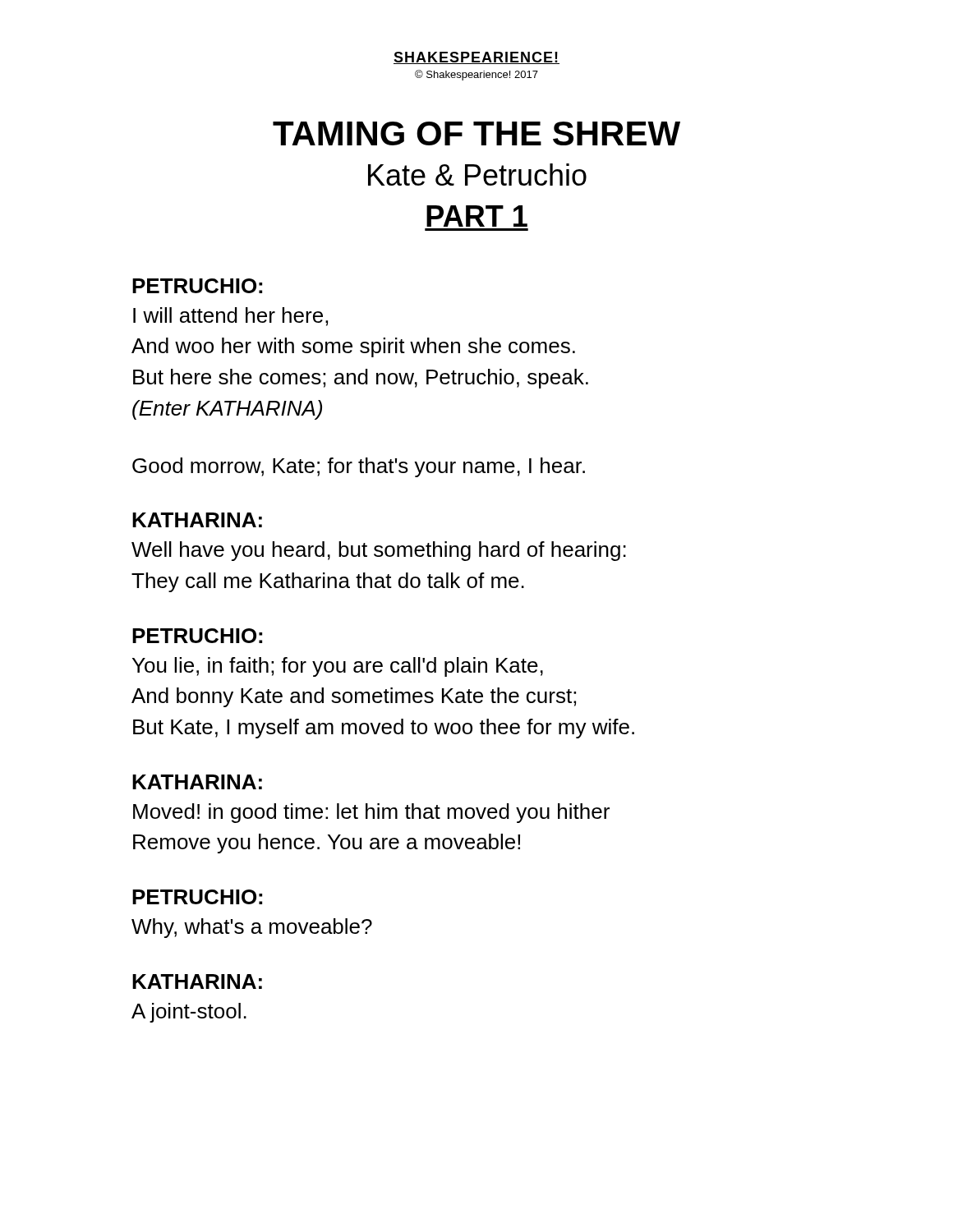Click the passage that begins "I will attend her here,"
The width and height of the screenshot is (953, 1232).
click(x=361, y=362)
